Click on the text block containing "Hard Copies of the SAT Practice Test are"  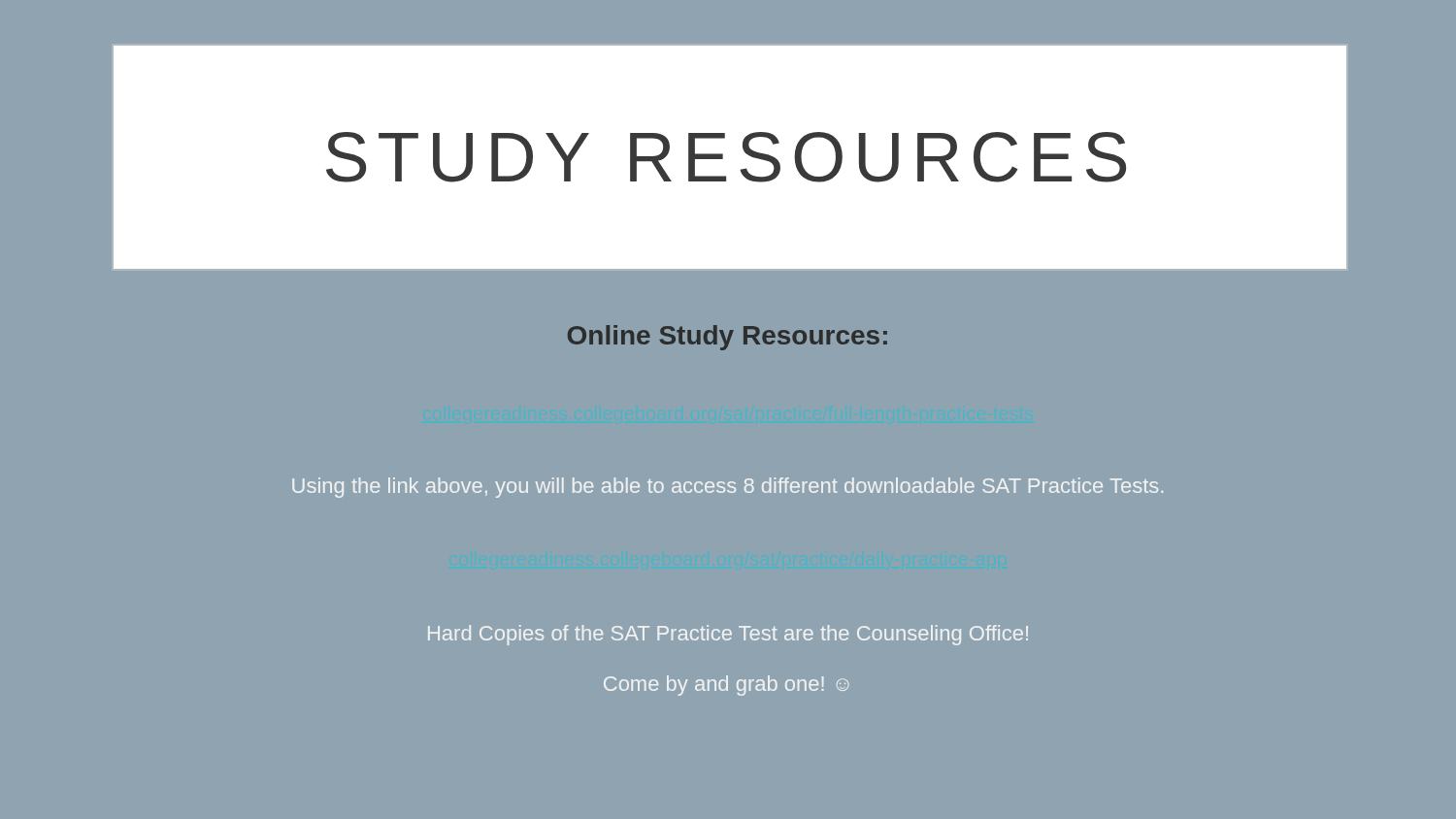[728, 633]
